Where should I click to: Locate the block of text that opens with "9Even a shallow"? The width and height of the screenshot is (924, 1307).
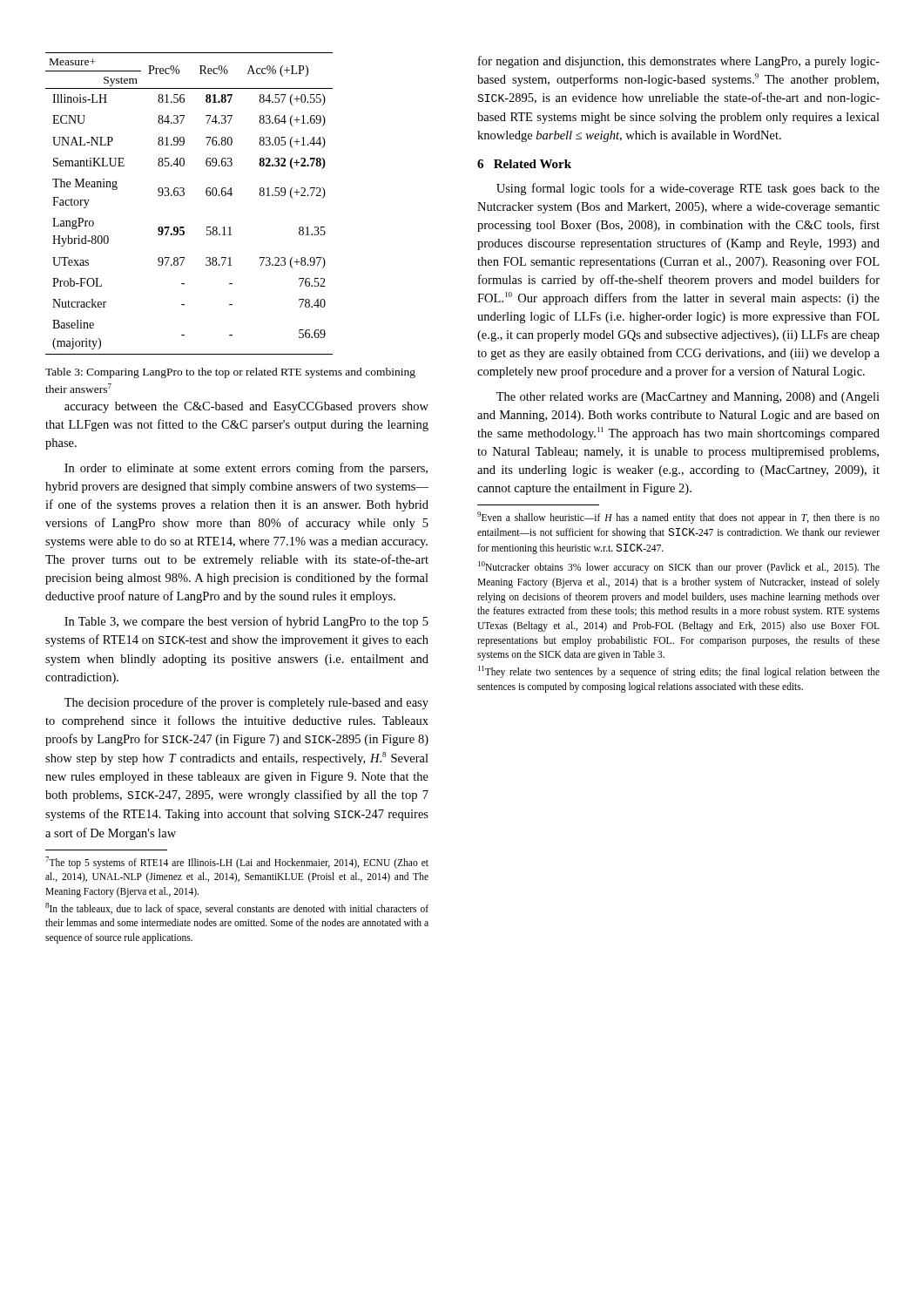point(678,533)
